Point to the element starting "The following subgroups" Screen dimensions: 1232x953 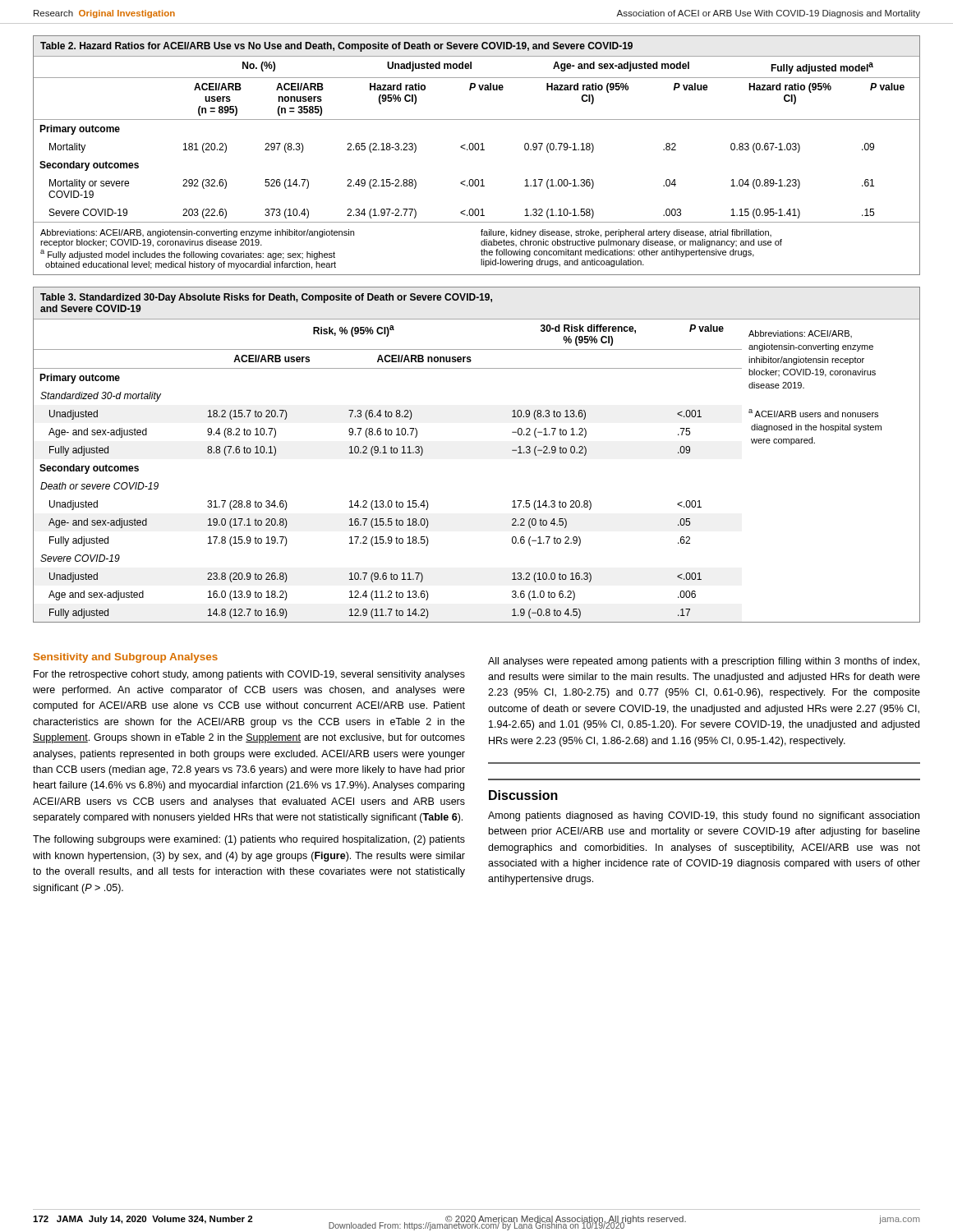249,864
